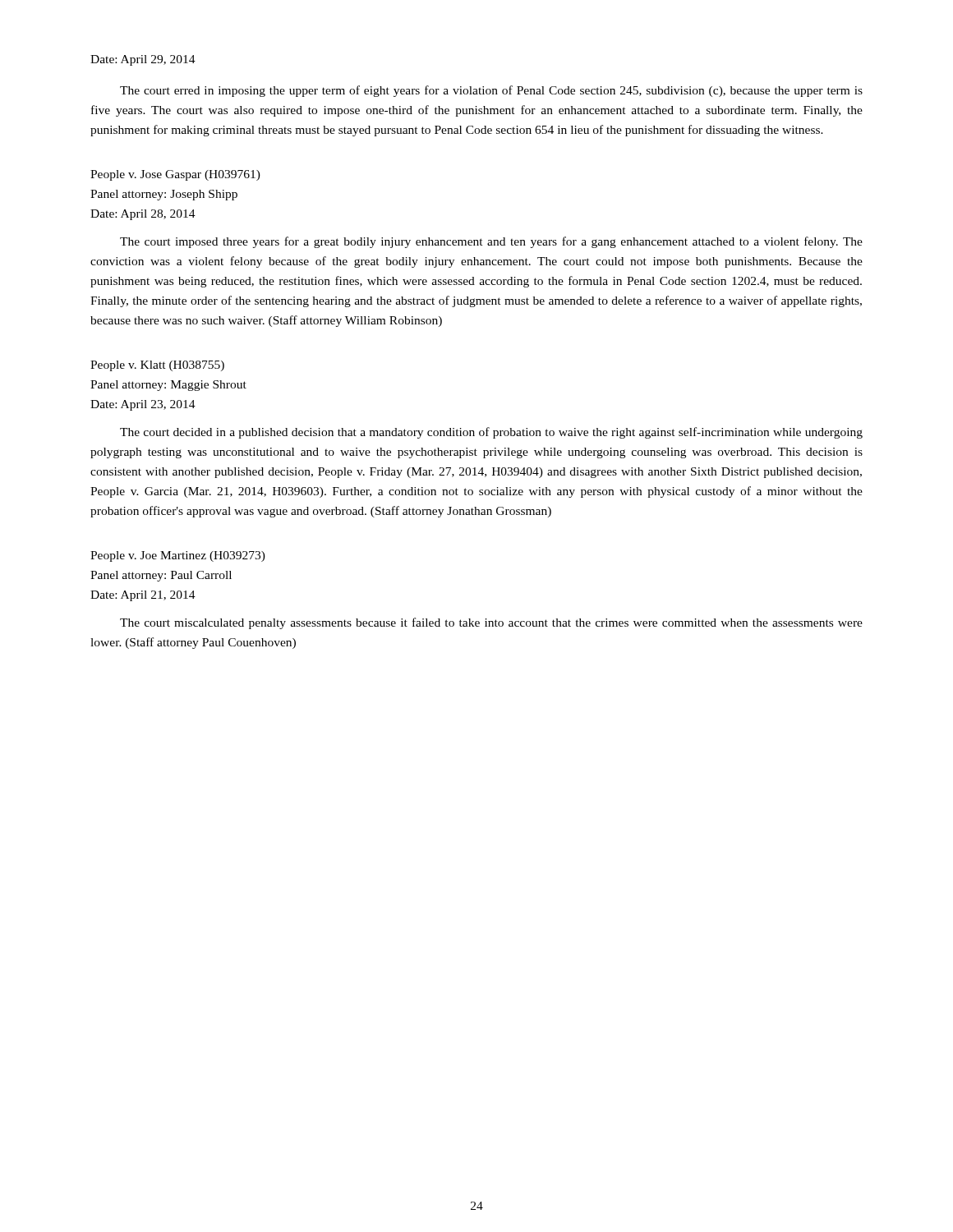The height and width of the screenshot is (1232, 953).
Task: Locate the text block that reads "The court imposed"
Action: click(x=476, y=281)
